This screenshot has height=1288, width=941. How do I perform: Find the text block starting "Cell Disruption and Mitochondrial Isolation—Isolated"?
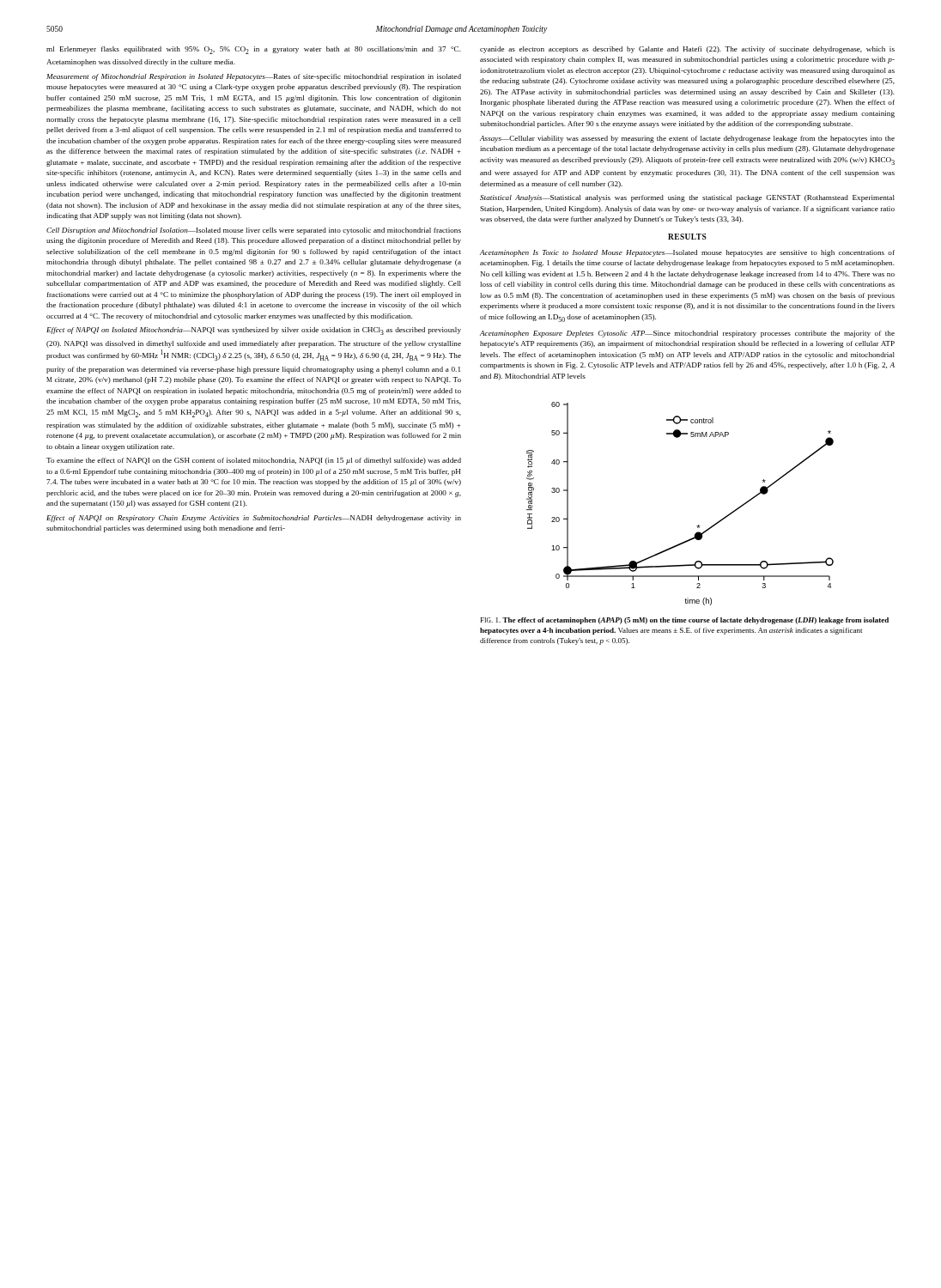254,273
